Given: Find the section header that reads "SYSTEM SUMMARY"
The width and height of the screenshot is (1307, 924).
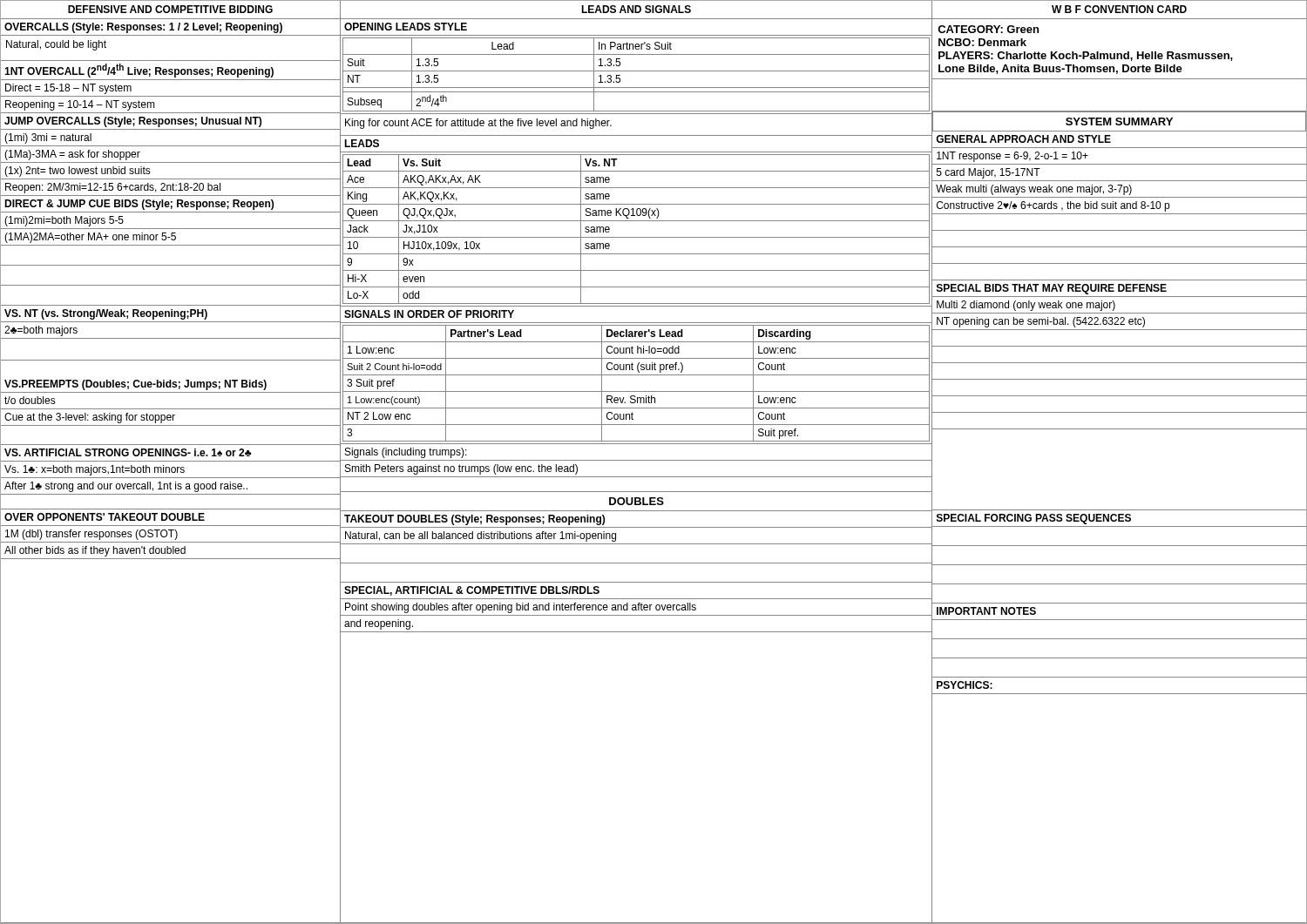Looking at the screenshot, I should tap(1119, 121).
